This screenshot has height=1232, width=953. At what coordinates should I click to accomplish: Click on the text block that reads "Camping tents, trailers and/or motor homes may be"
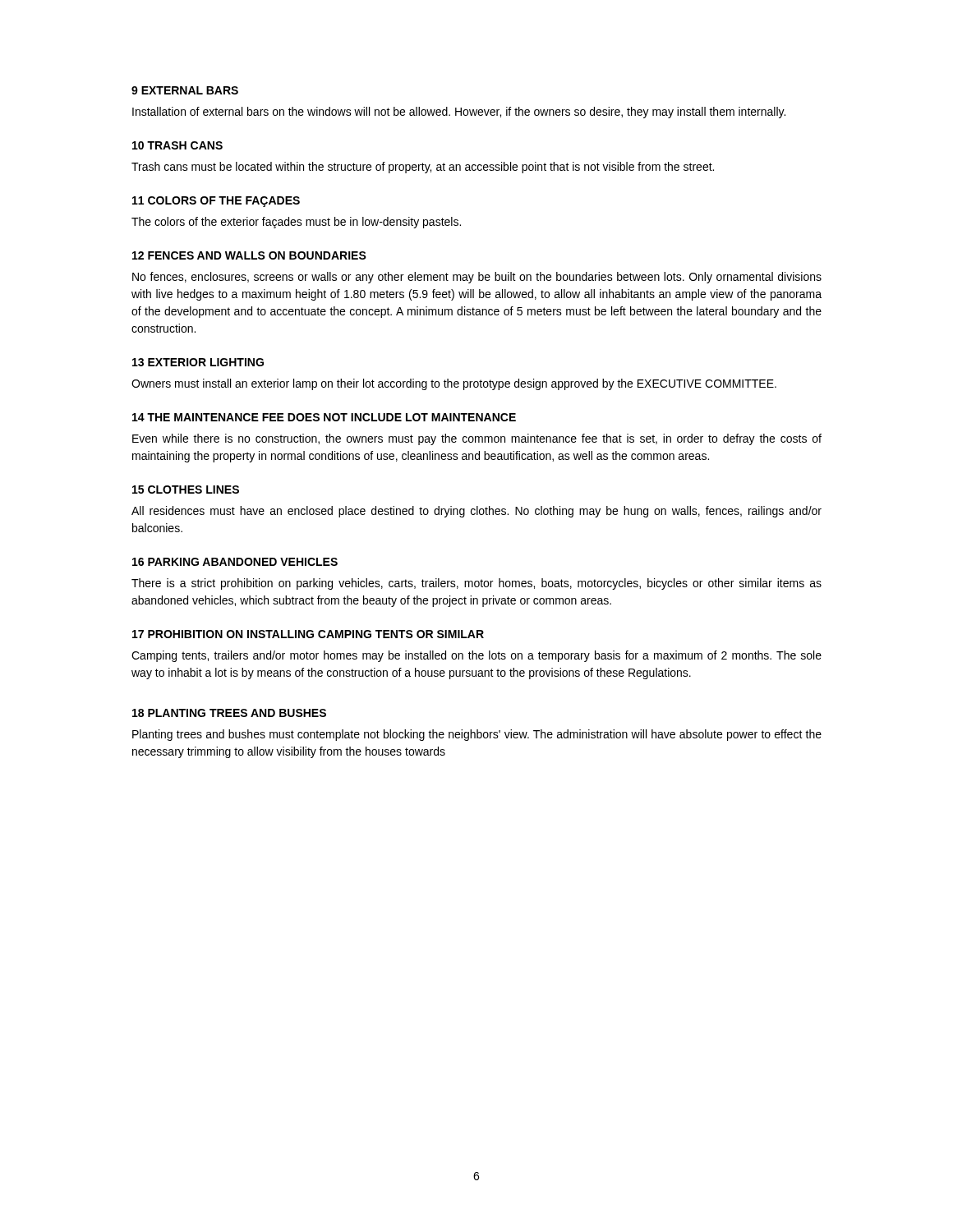[476, 664]
